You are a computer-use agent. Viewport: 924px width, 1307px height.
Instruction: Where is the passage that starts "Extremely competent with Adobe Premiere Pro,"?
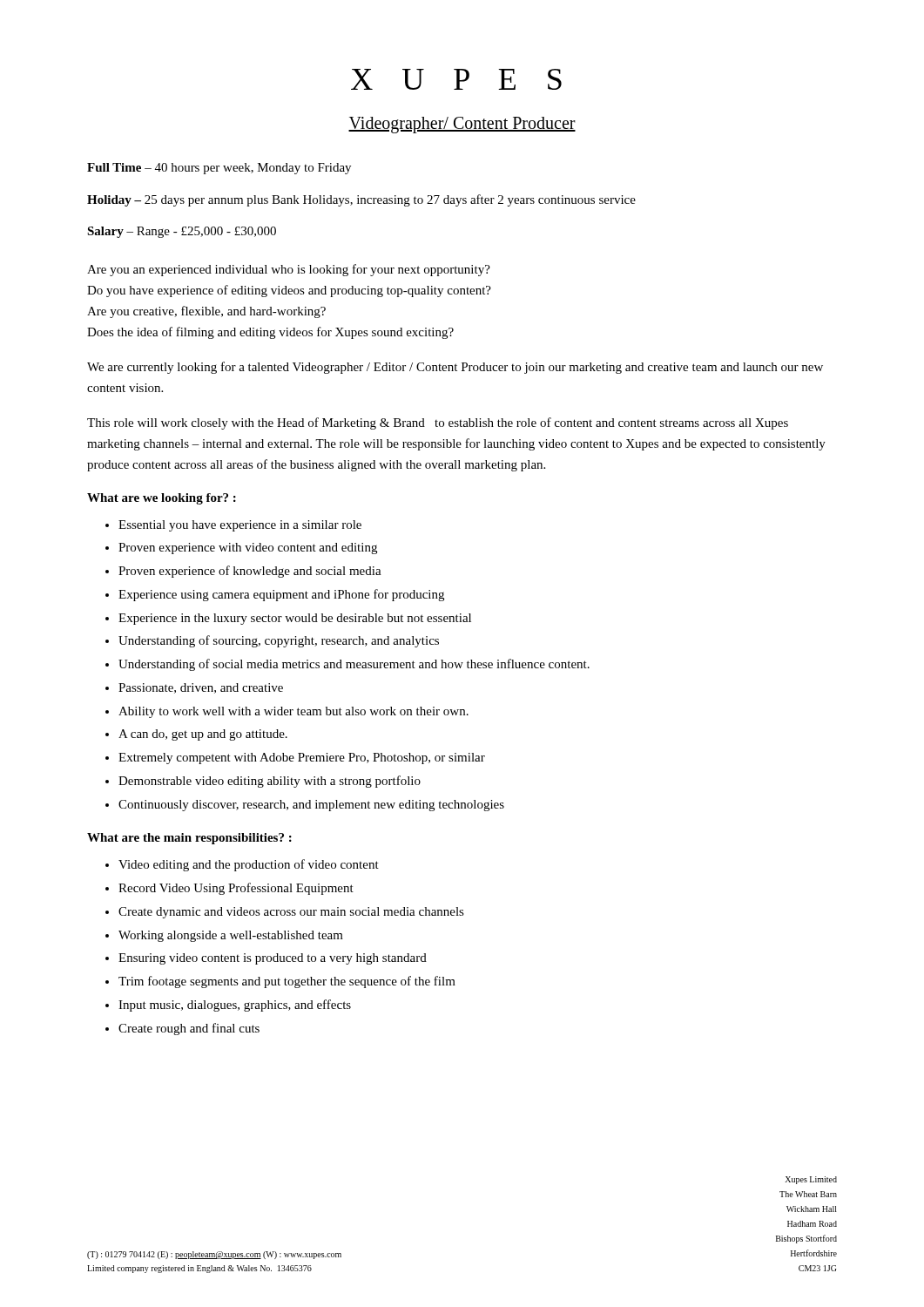(478, 757)
